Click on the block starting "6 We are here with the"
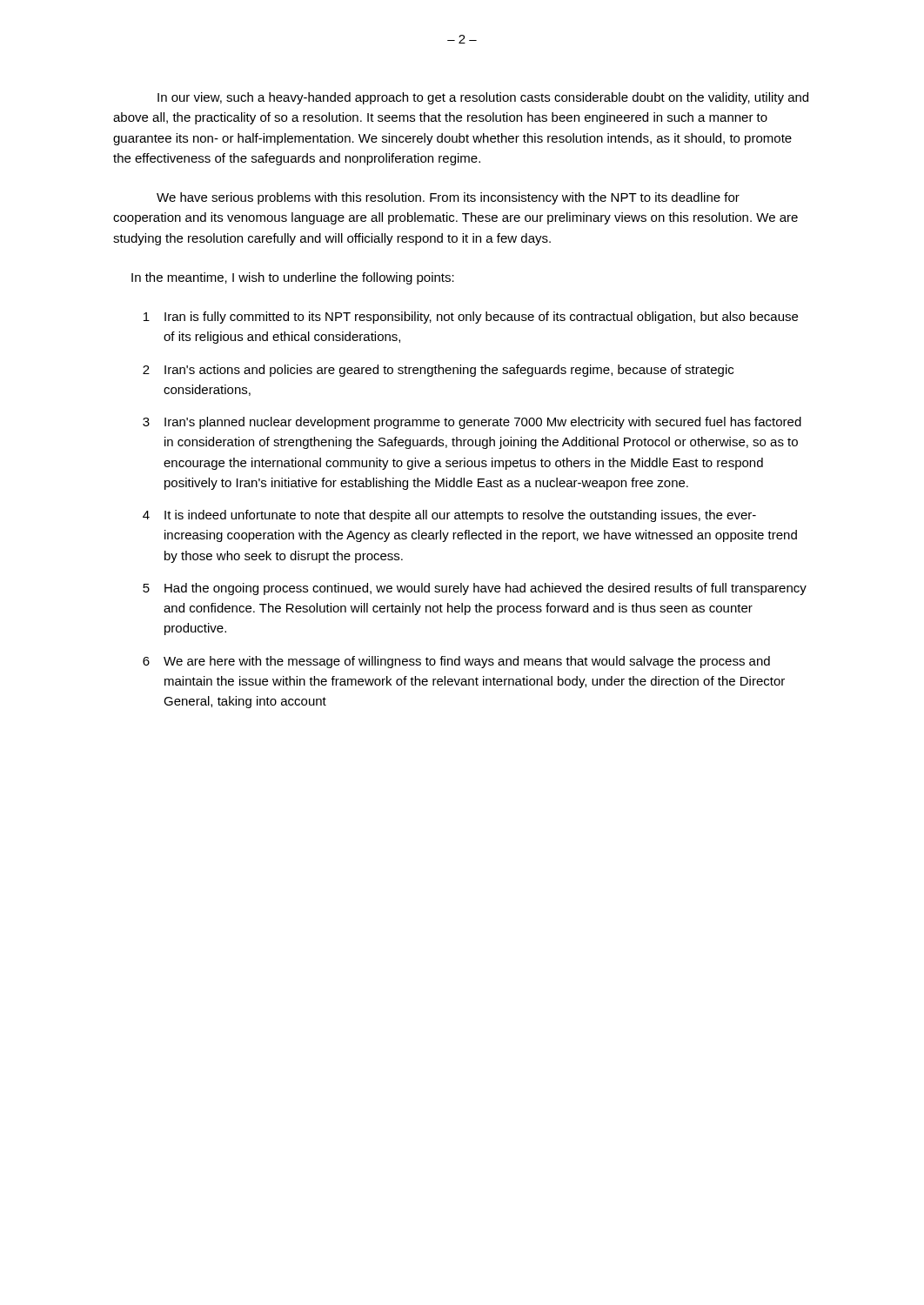This screenshot has height=1305, width=924. (462, 681)
